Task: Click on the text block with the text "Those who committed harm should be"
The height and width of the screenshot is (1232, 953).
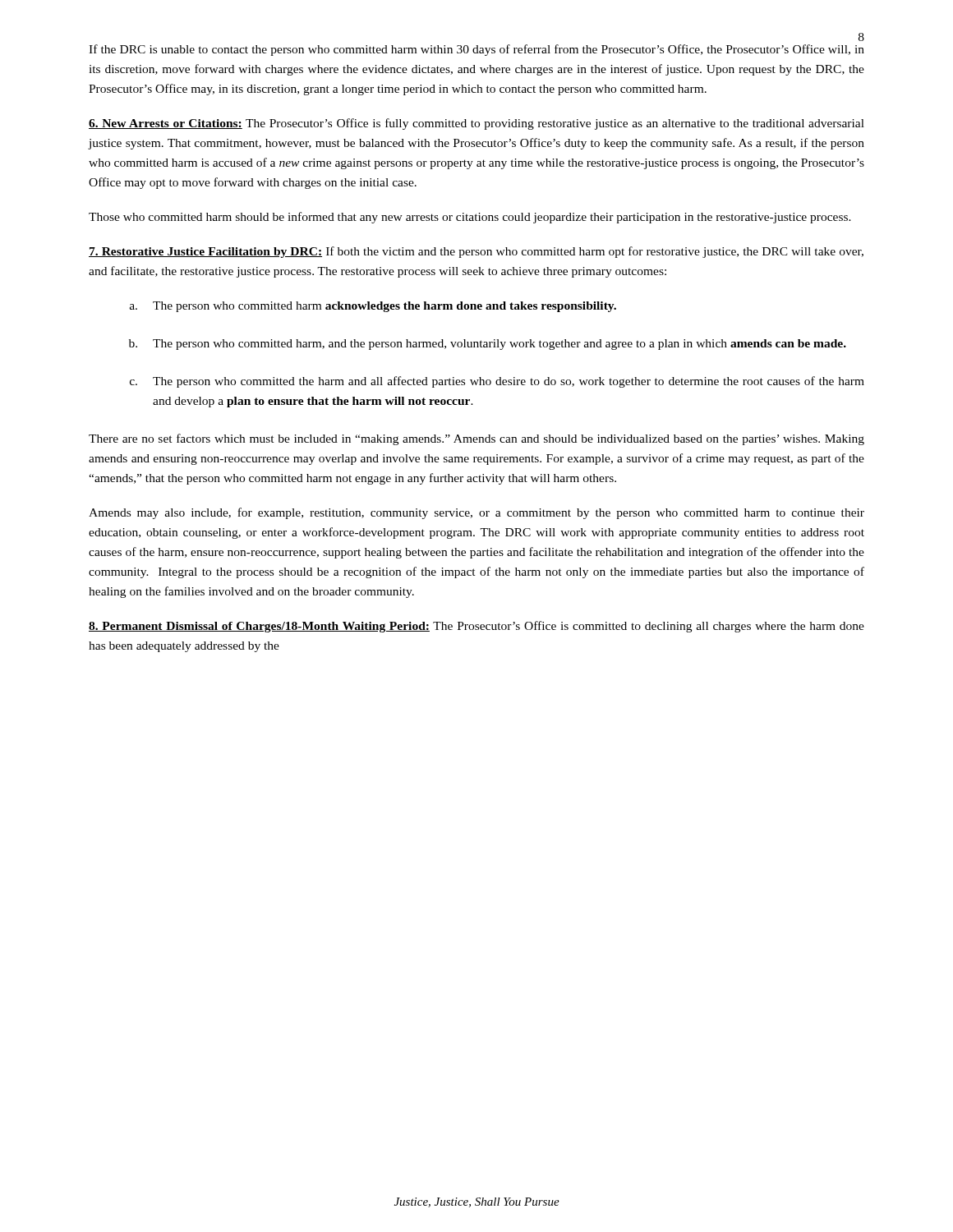Action: [x=476, y=217]
